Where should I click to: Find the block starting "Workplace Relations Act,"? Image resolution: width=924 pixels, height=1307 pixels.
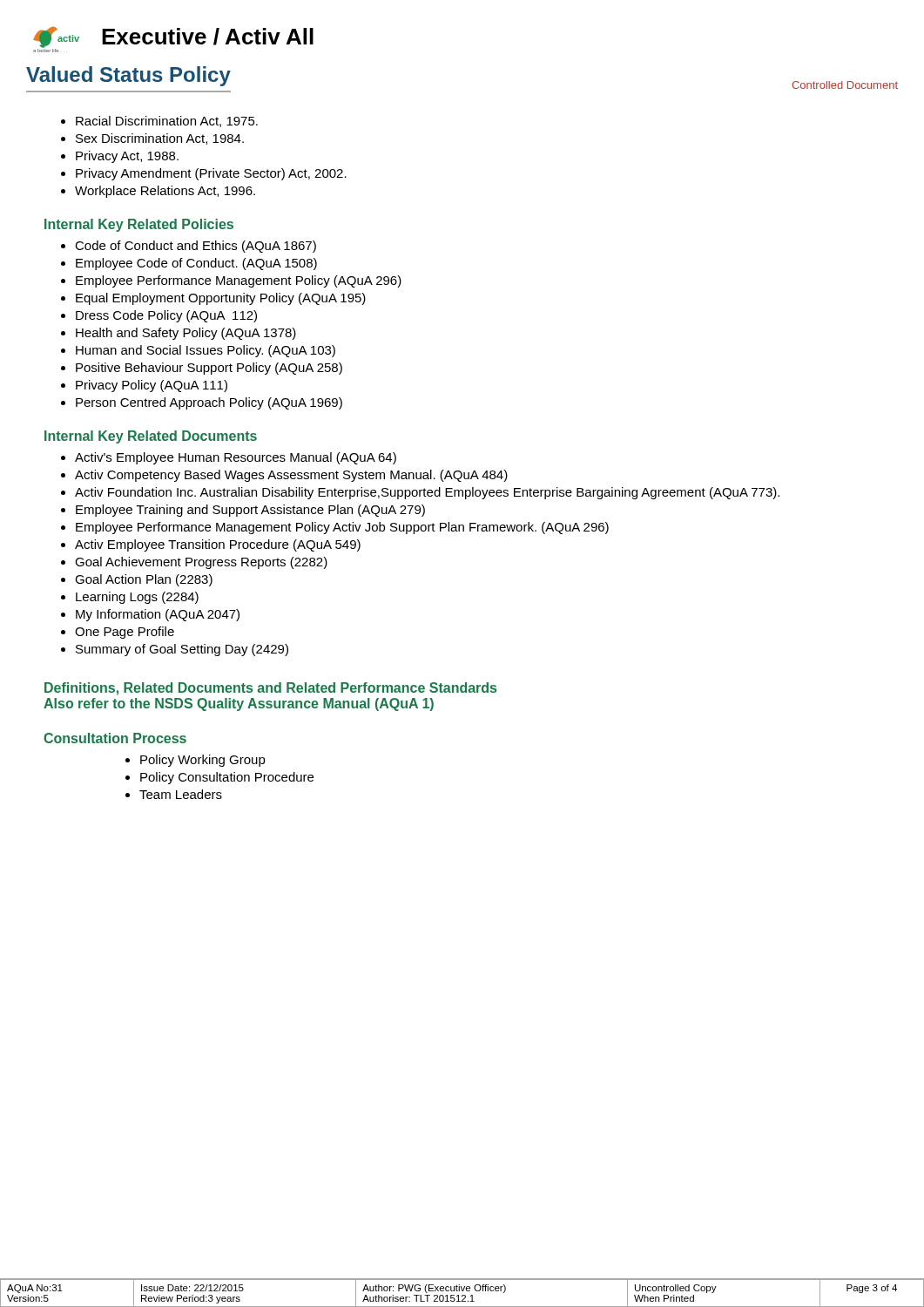[x=166, y=190]
